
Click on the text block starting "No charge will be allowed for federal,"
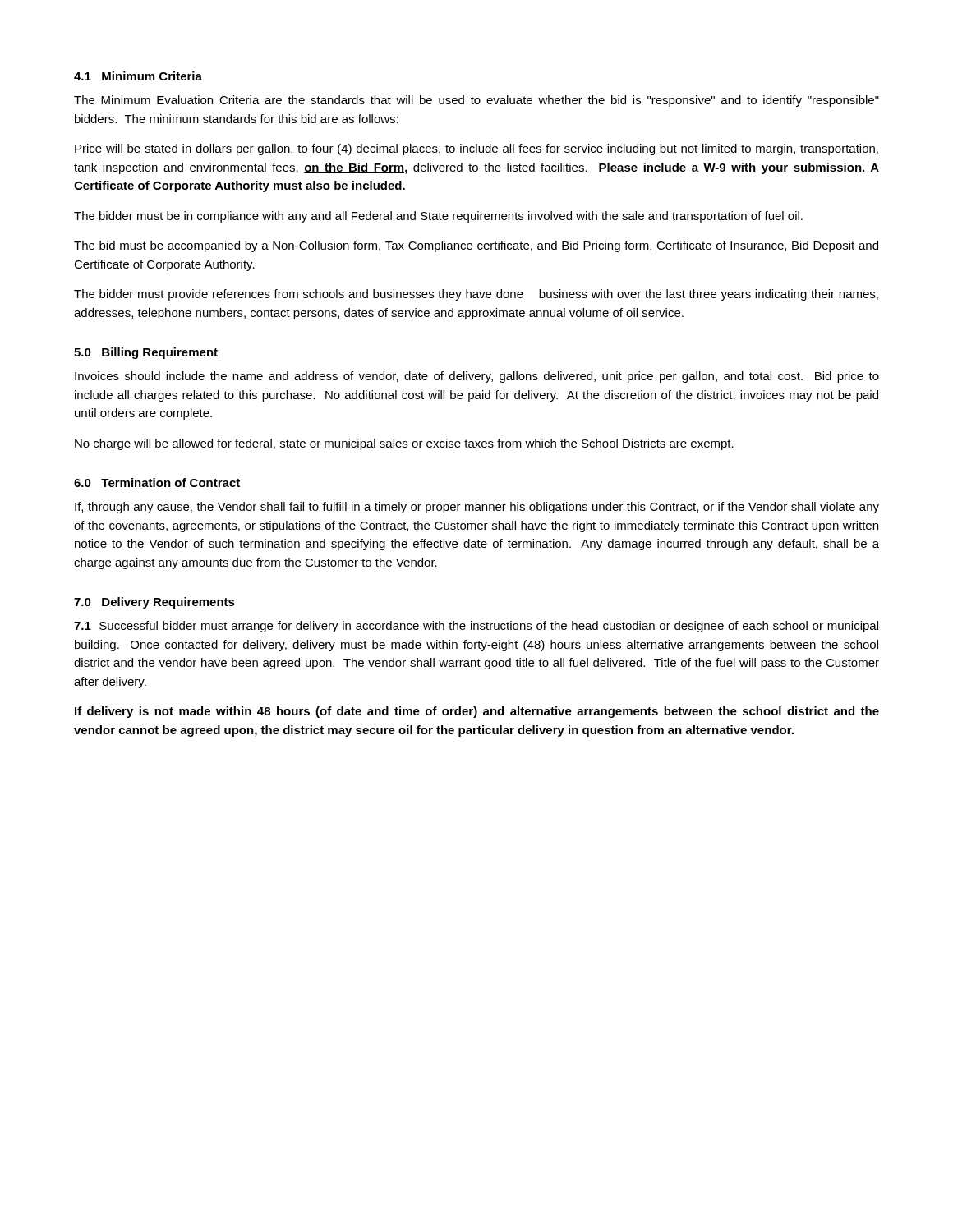[404, 443]
